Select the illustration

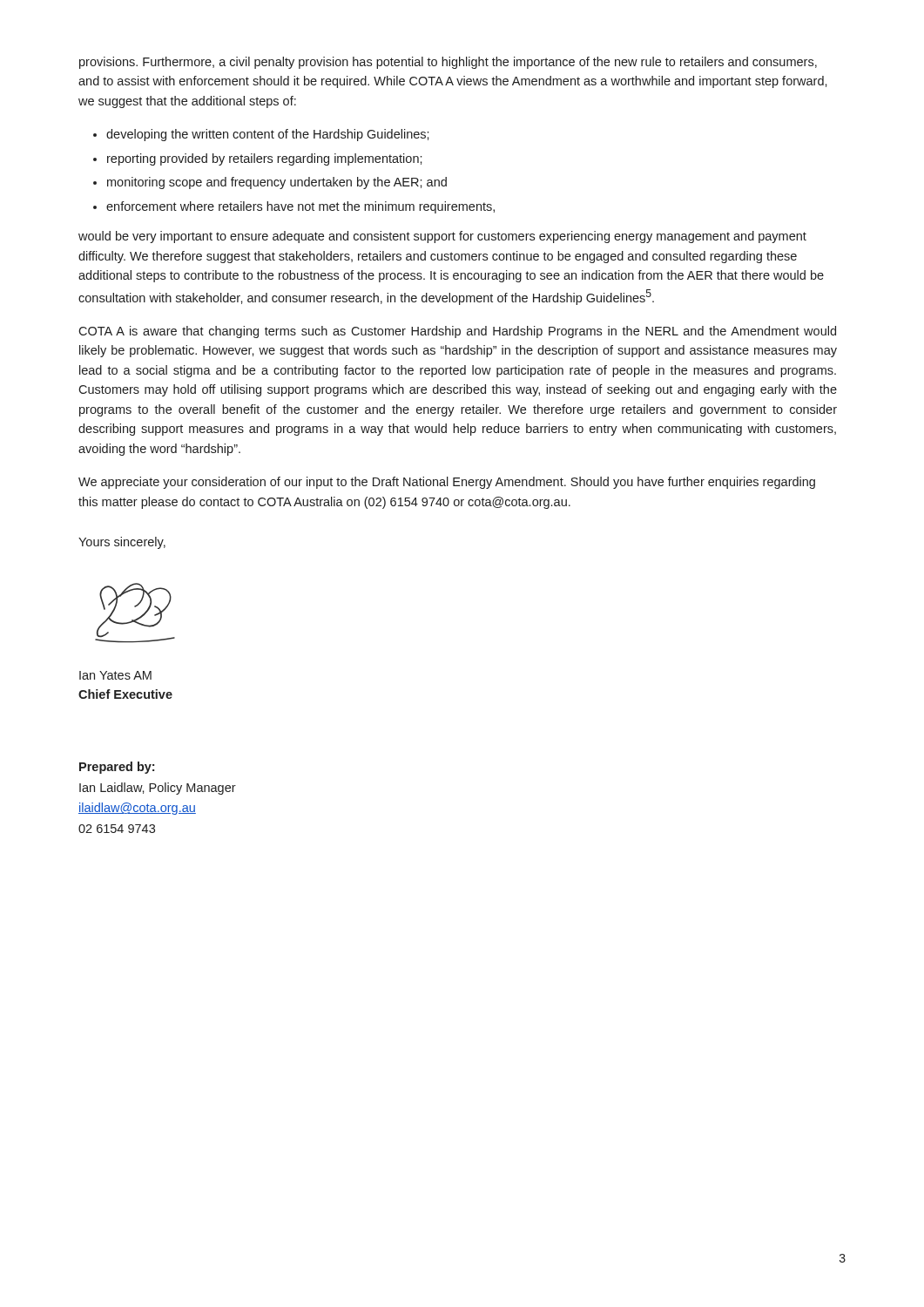(458, 609)
